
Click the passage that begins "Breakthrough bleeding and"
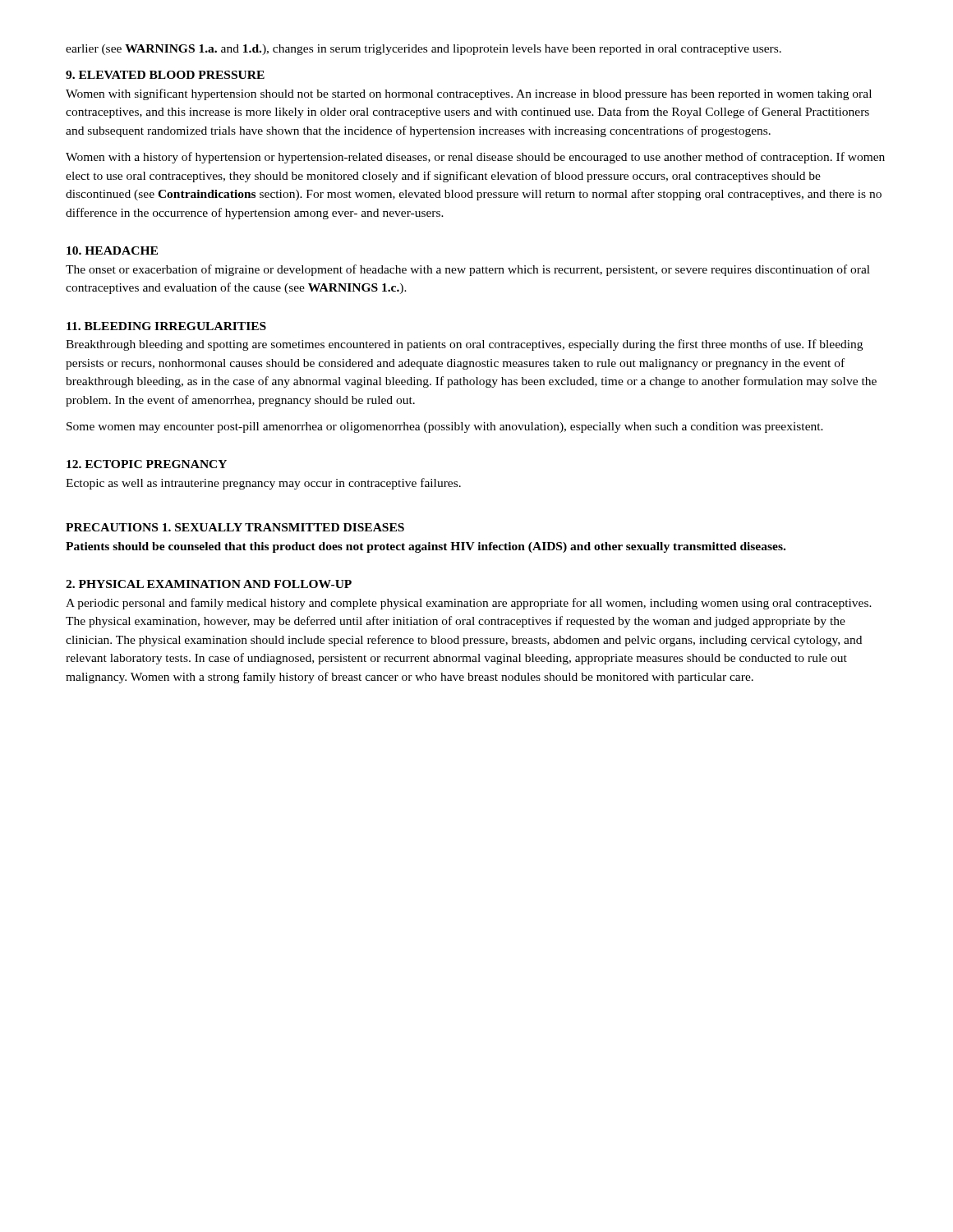(x=476, y=372)
